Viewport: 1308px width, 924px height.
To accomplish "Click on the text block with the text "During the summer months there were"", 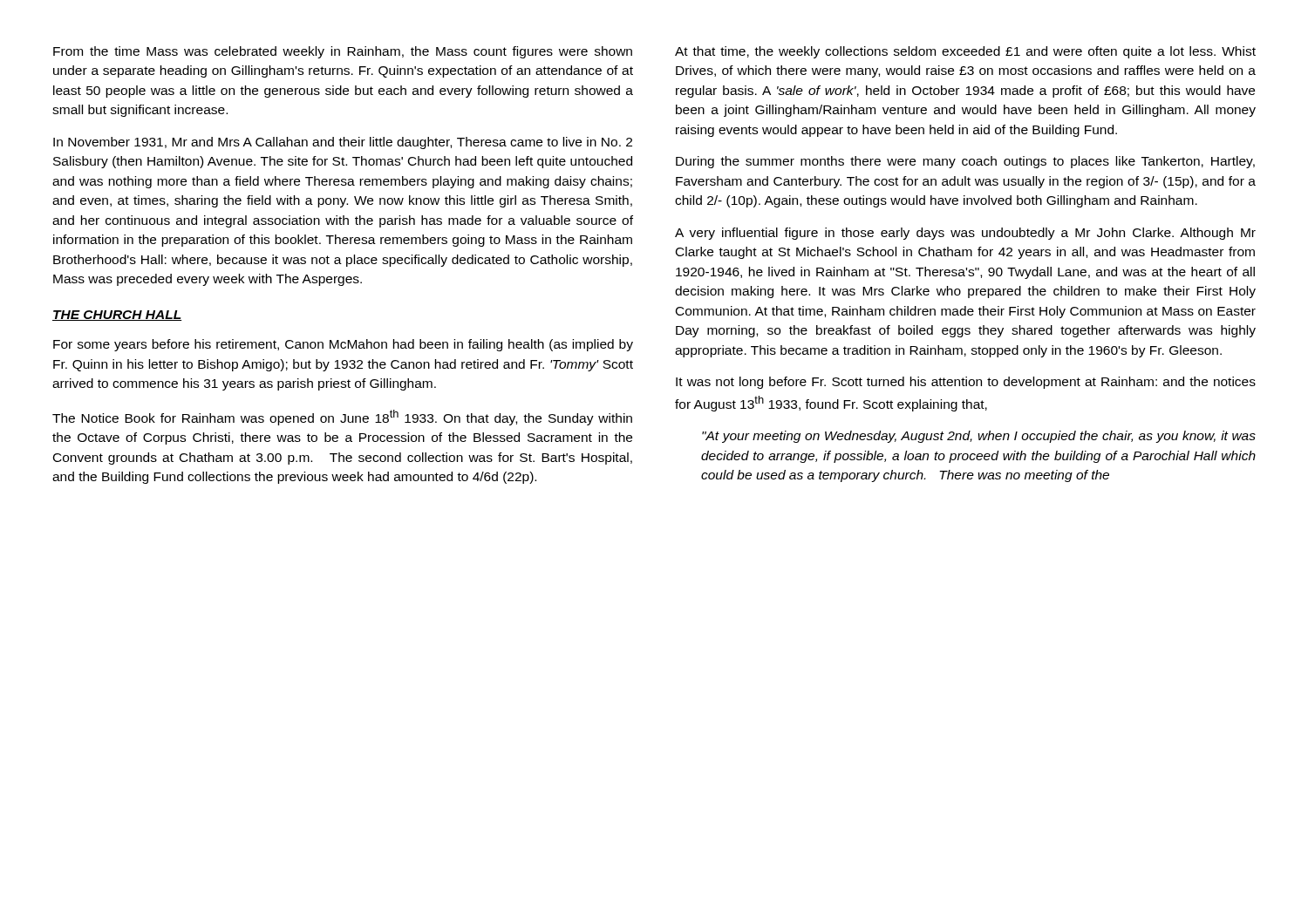I will coord(965,181).
